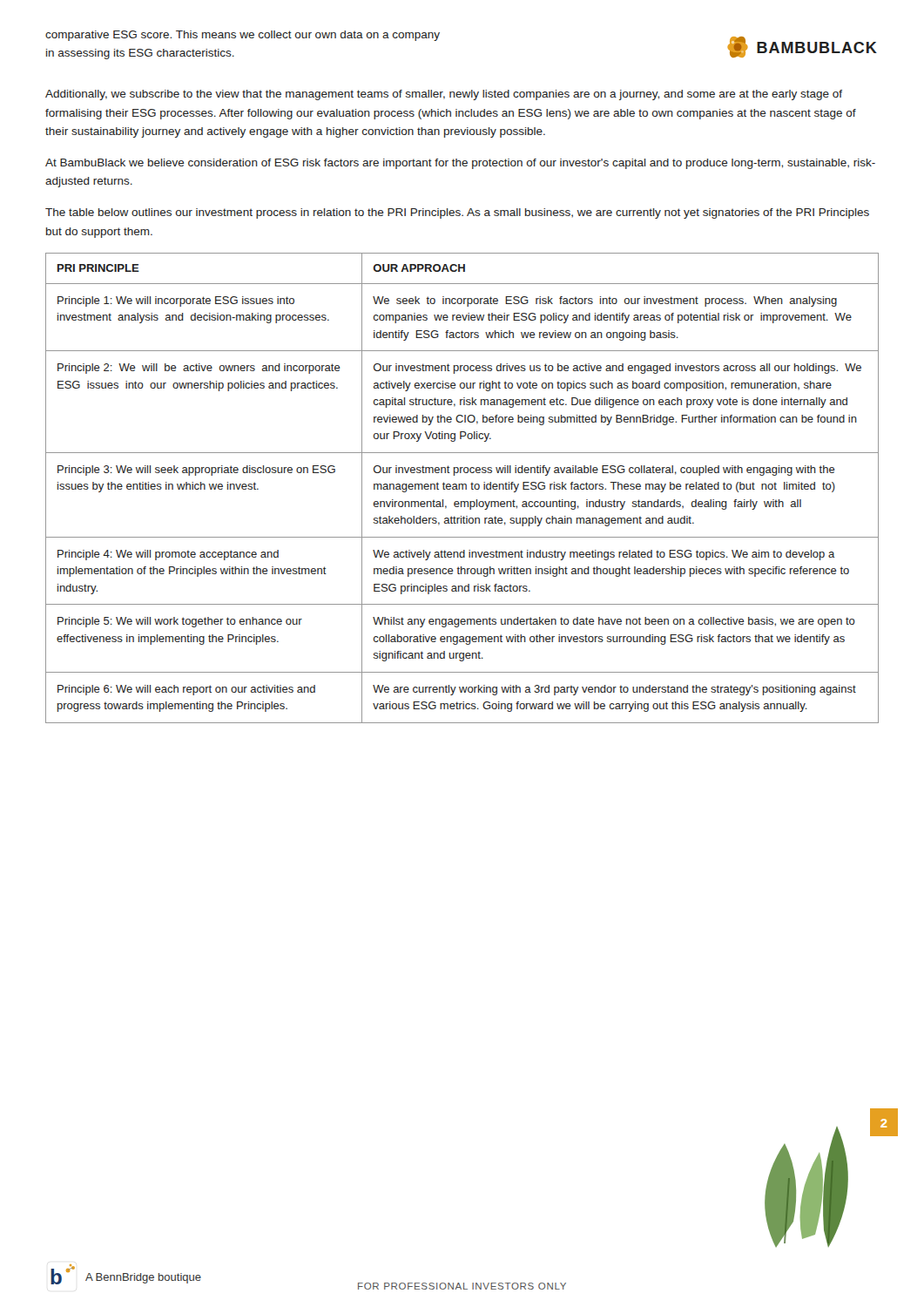This screenshot has width=924, height=1307.
Task: Locate the element starting "Additionally, we subscribe to the view"
Action: pyautogui.click(x=450, y=113)
